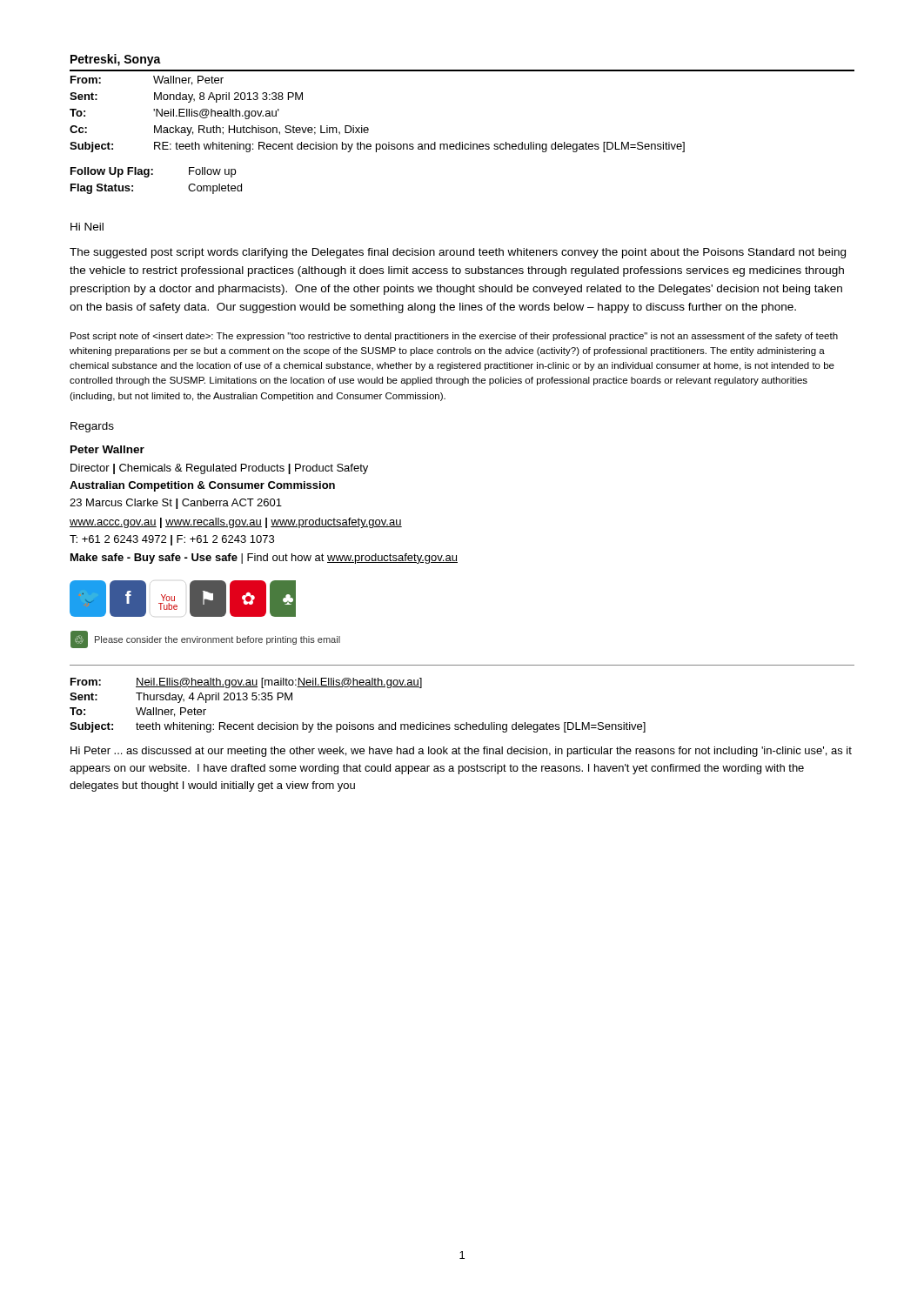Click on the table containing "Neil.Ellis@health.gov.au [mailto: Neil.Ellis@health.gov.au ]"
924x1305 pixels.
[x=462, y=704]
